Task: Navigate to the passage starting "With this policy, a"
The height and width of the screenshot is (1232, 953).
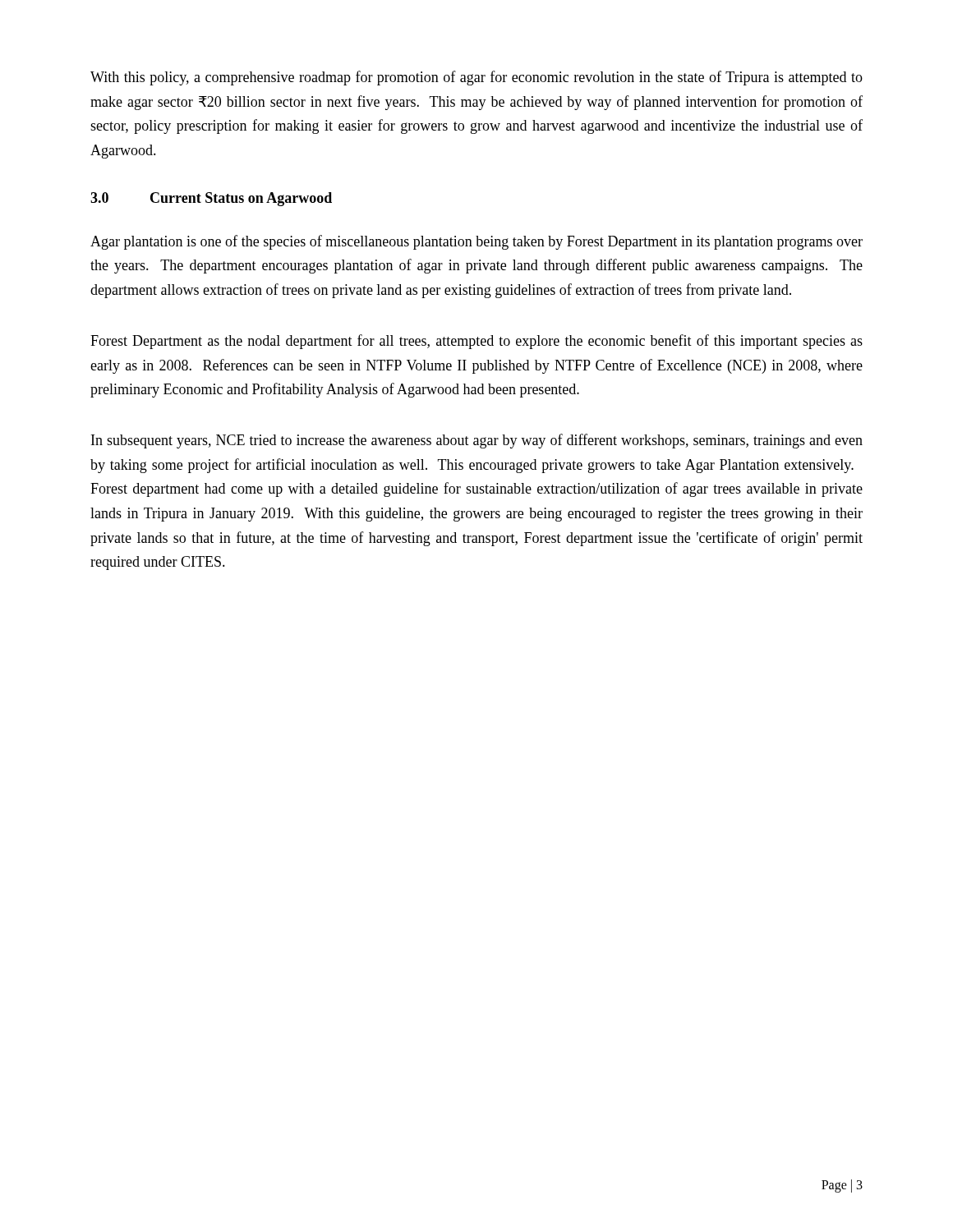Action: coord(476,114)
